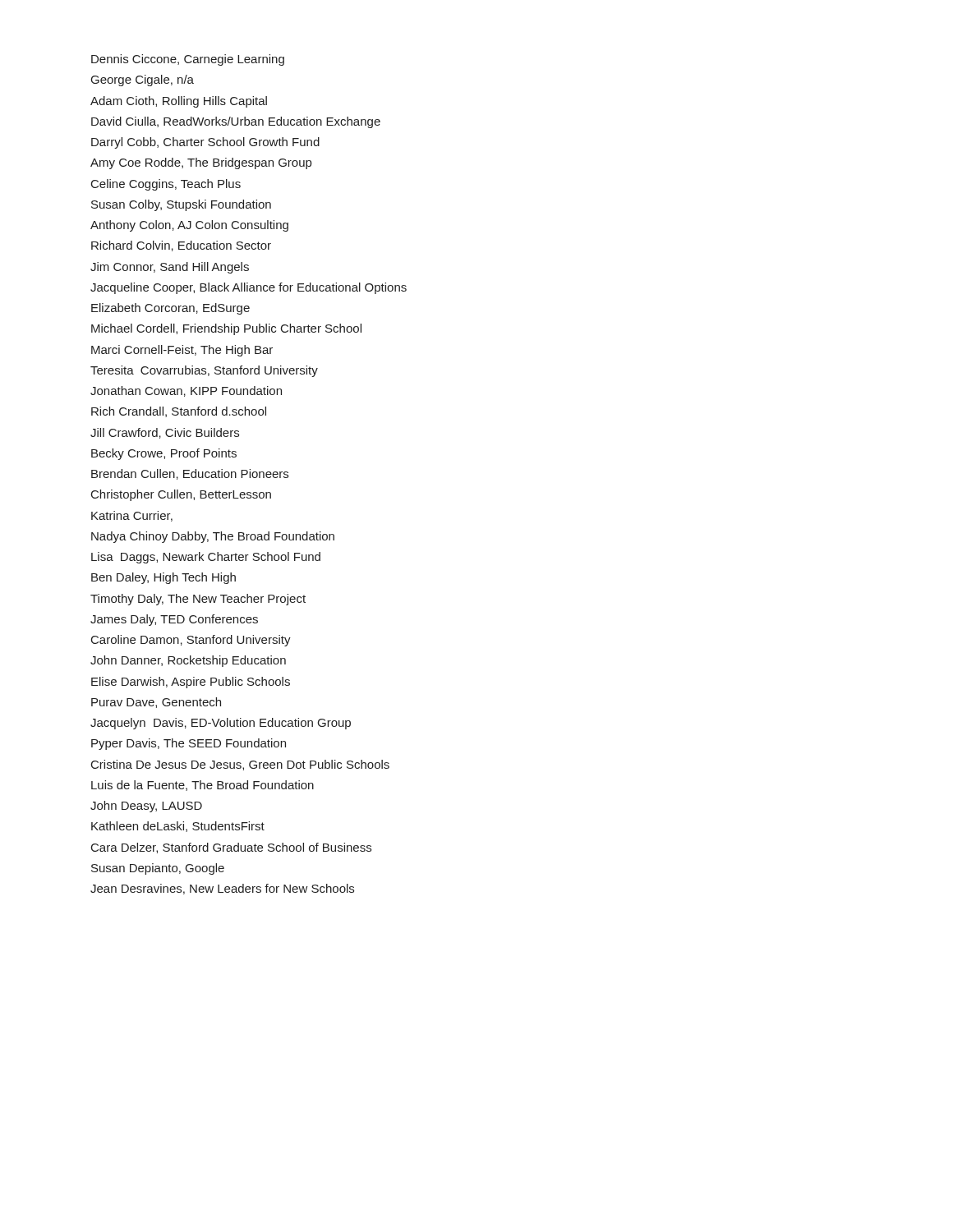This screenshot has height=1232, width=953.
Task: Click on the text block starting "Jacquelyn Davis, ED-Volution Education Group"
Action: pos(221,724)
